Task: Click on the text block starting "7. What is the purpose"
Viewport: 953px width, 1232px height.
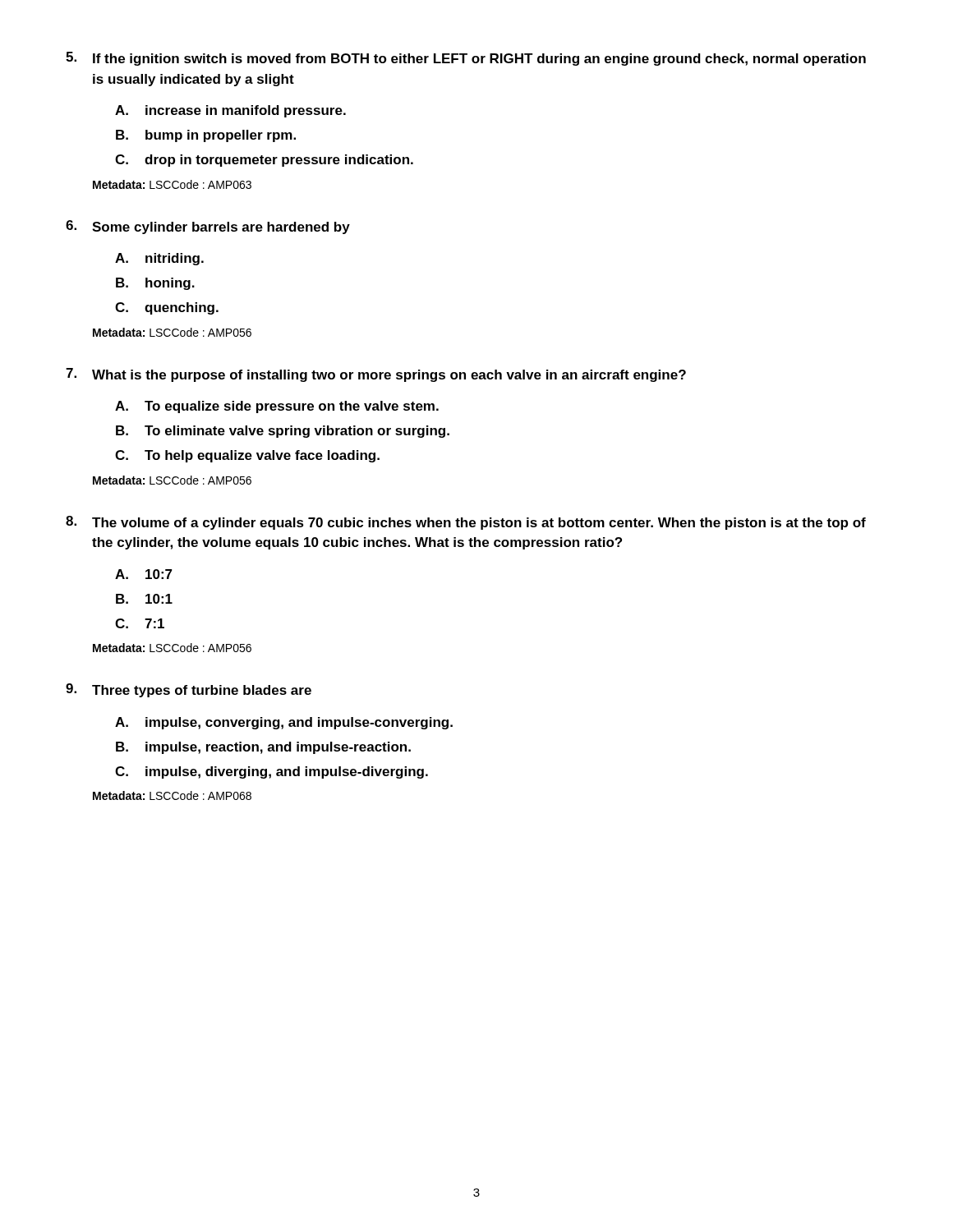Action: click(376, 375)
